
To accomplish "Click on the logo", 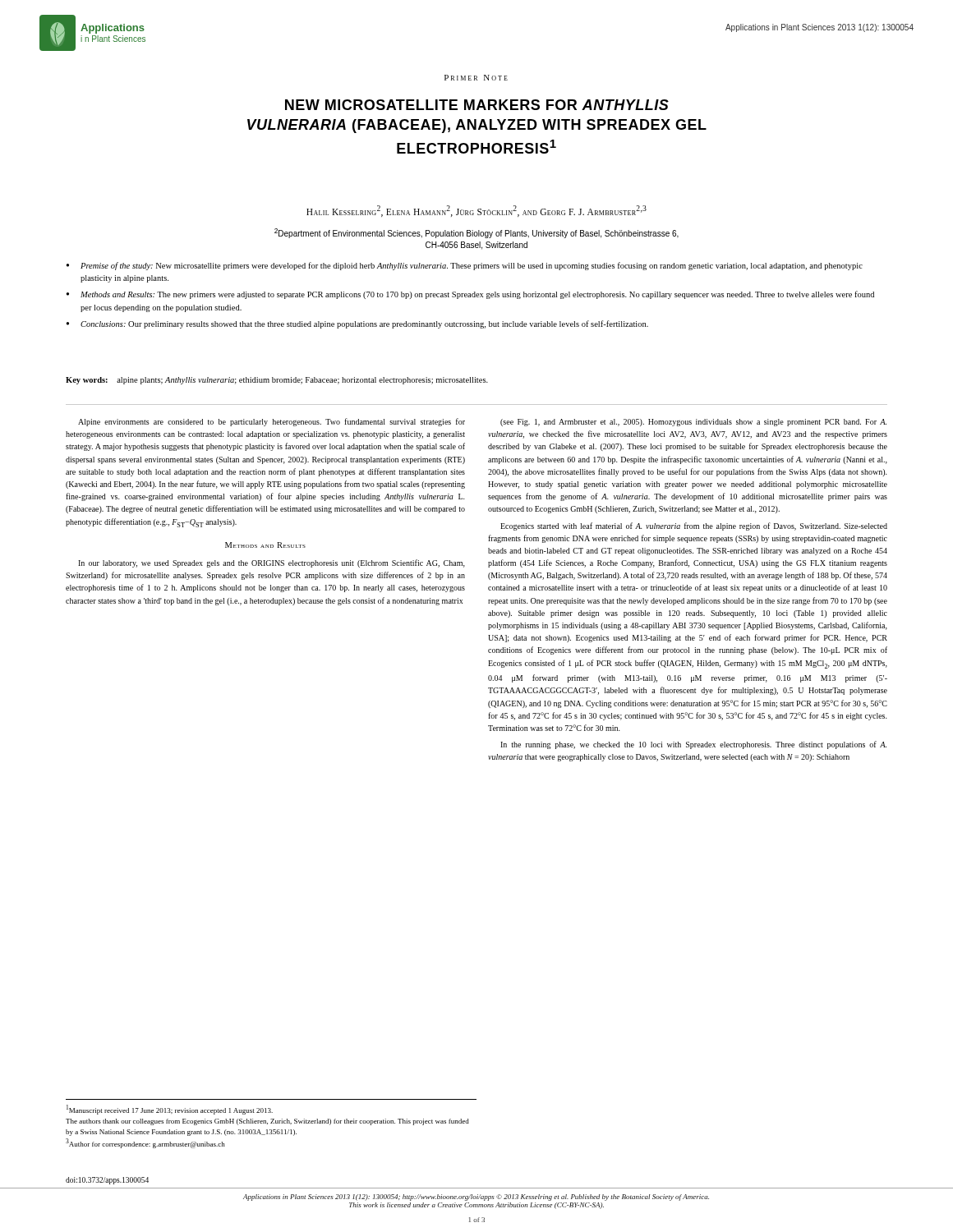I will click(x=93, y=33).
